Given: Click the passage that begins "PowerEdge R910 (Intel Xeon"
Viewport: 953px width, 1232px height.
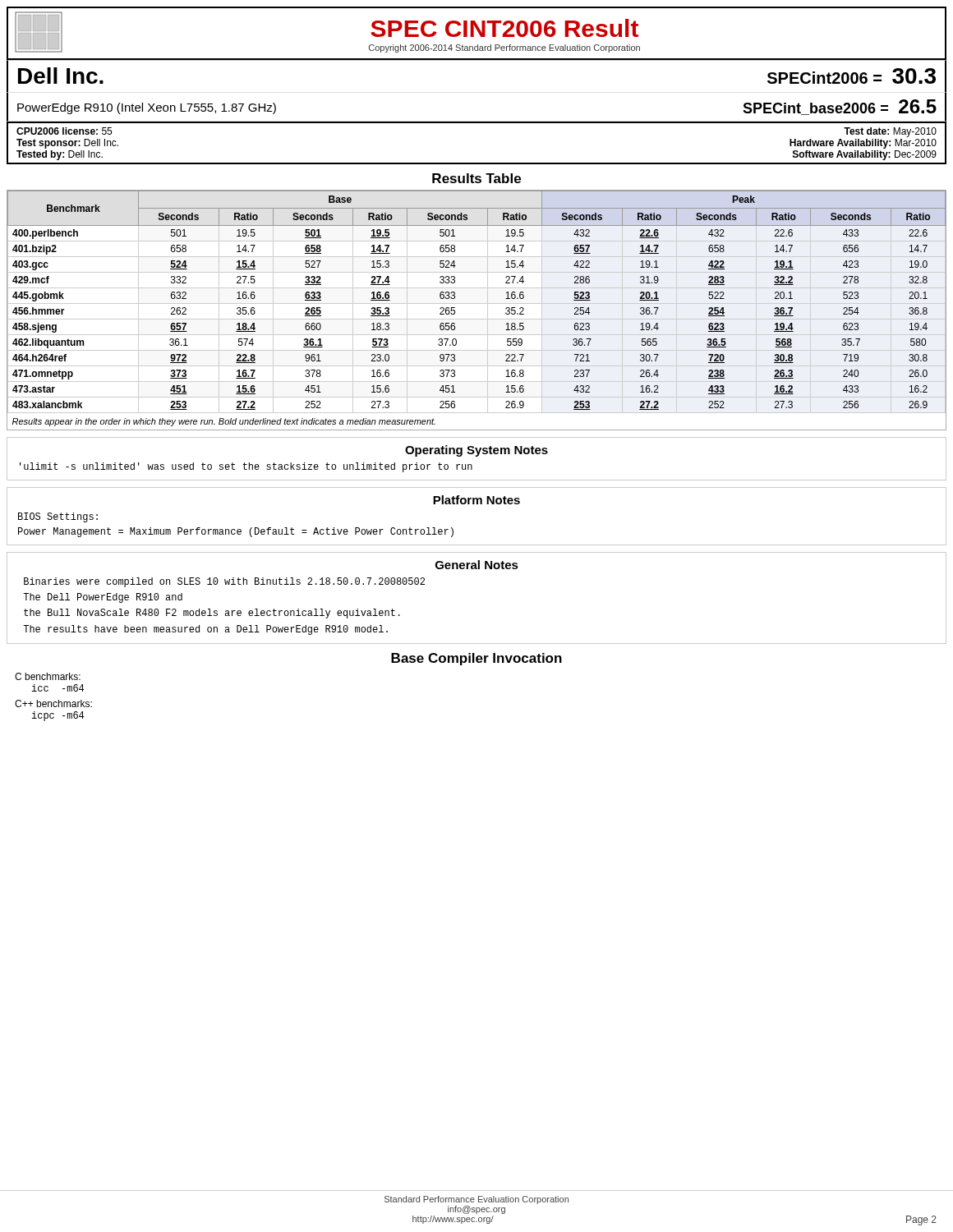Looking at the screenshot, I should tap(147, 107).
